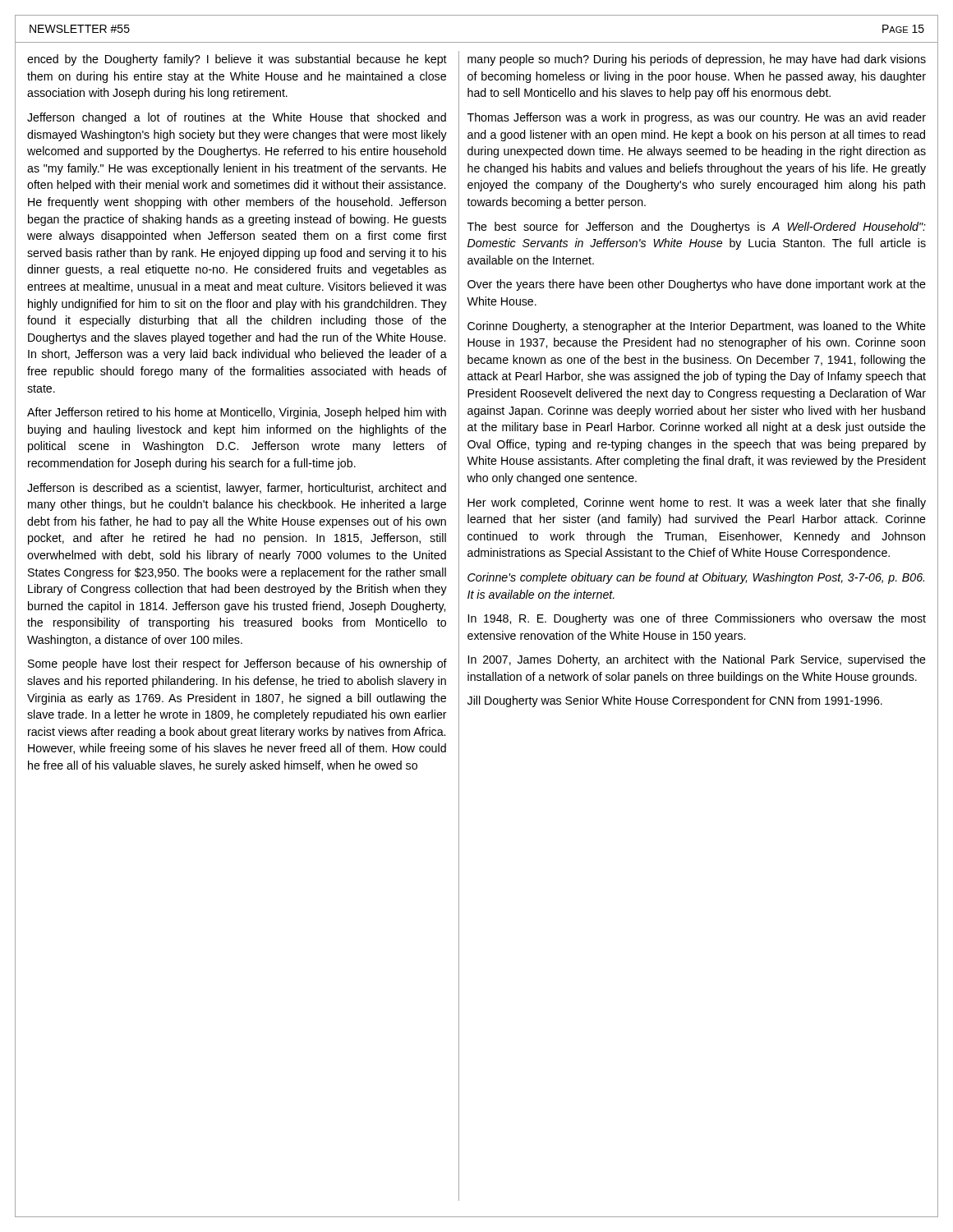Select the text block containing "enced by the Dougherty"
953x1232 pixels.
(x=237, y=77)
